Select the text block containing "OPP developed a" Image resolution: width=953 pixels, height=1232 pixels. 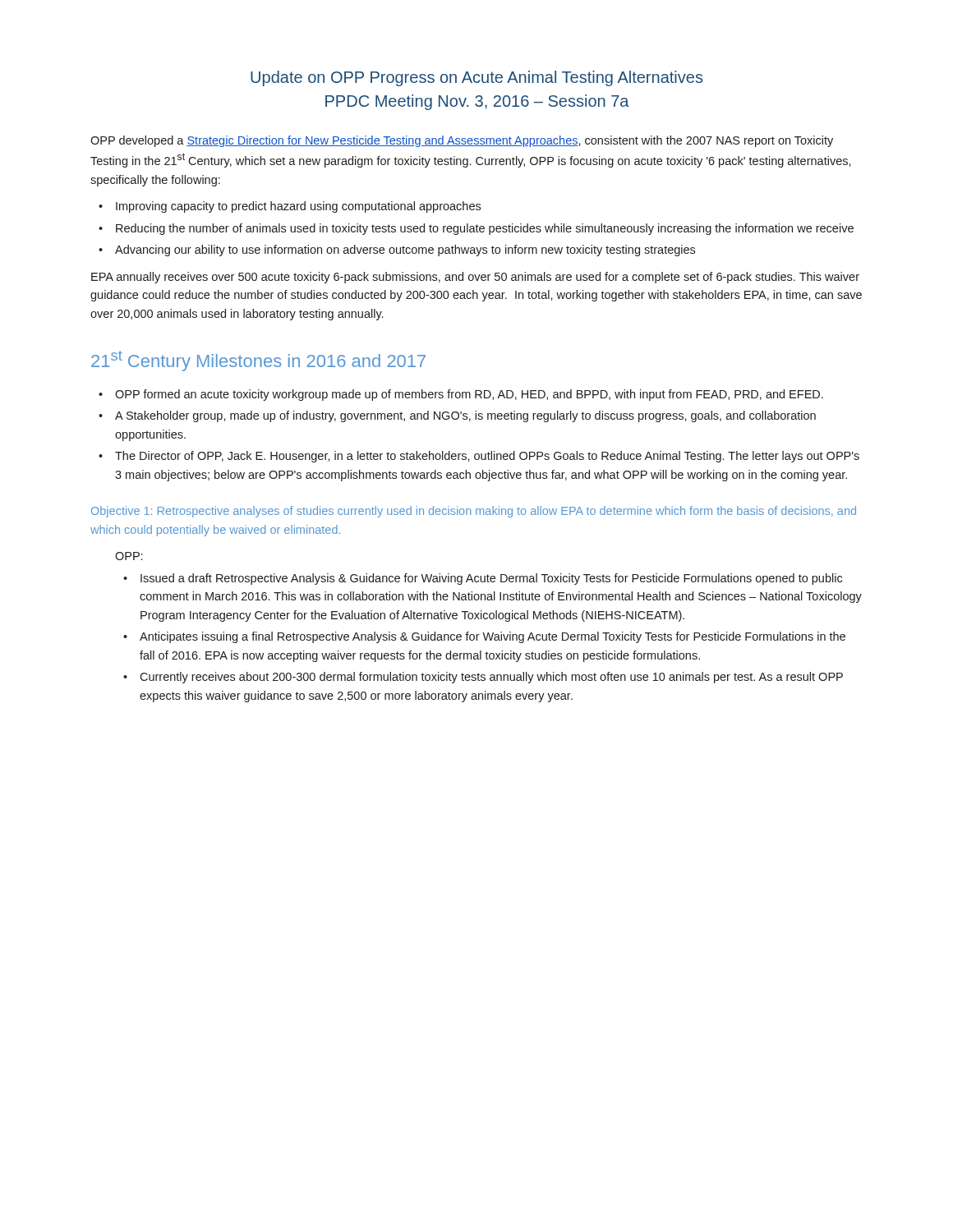click(x=471, y=160)
